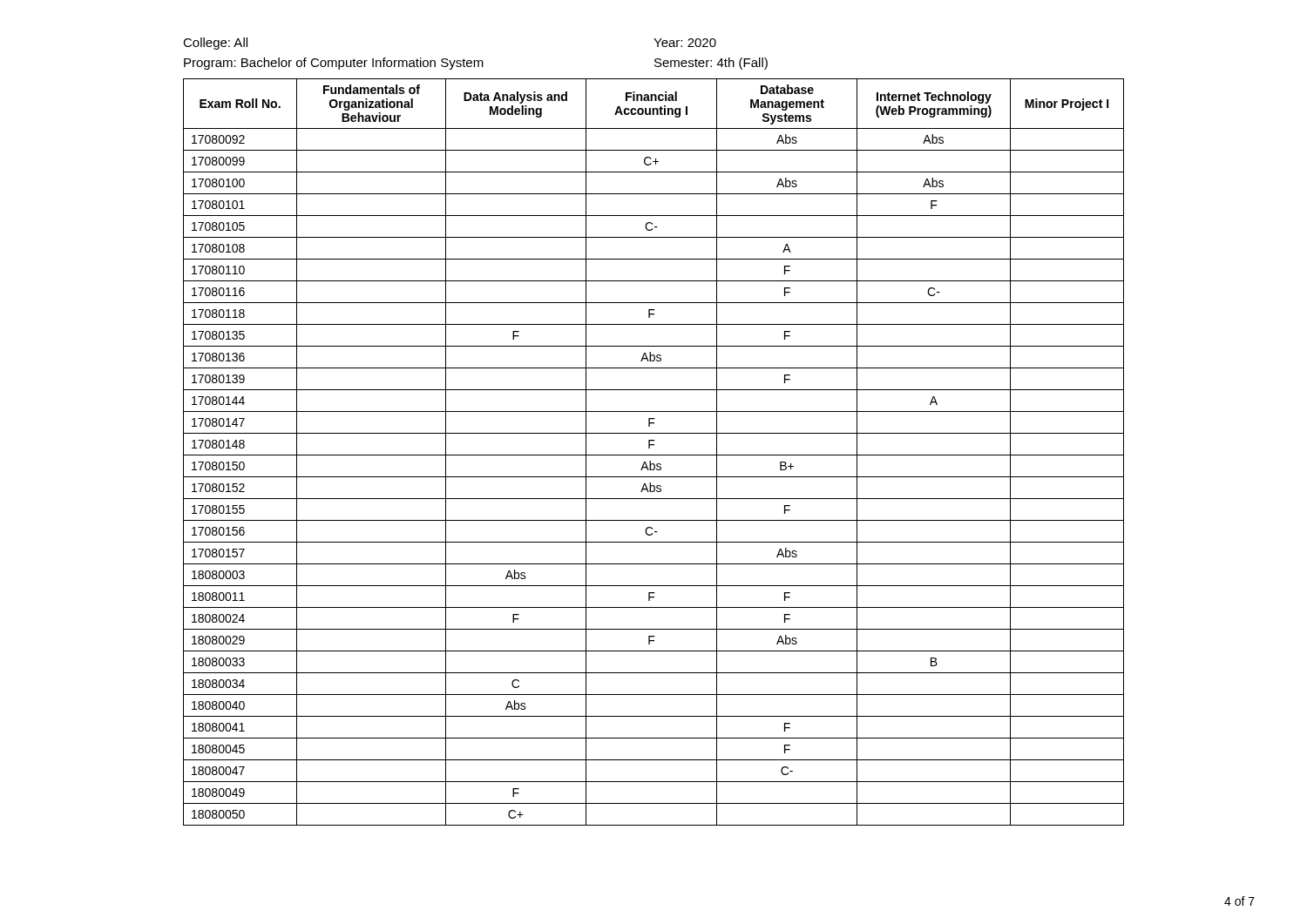The height and width of the screenshot is (924, 1307).
Task: Find the block starting "Year: 2020 Semester: 4th (Fall)"
Action: [x=711, y=52]
